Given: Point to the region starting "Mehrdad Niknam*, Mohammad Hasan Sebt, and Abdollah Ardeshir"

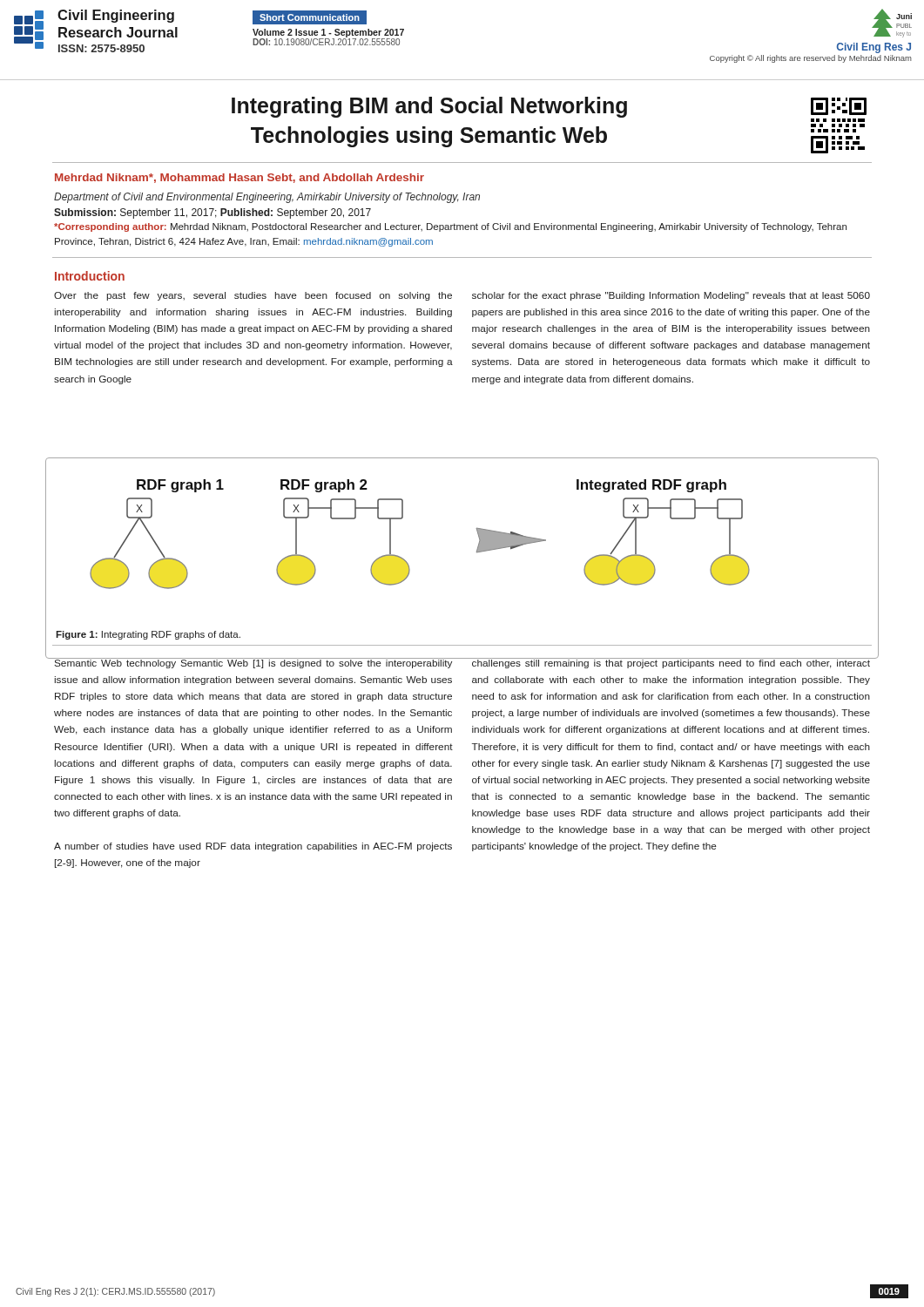Looking at the screenshot, I should coord(239,177).
